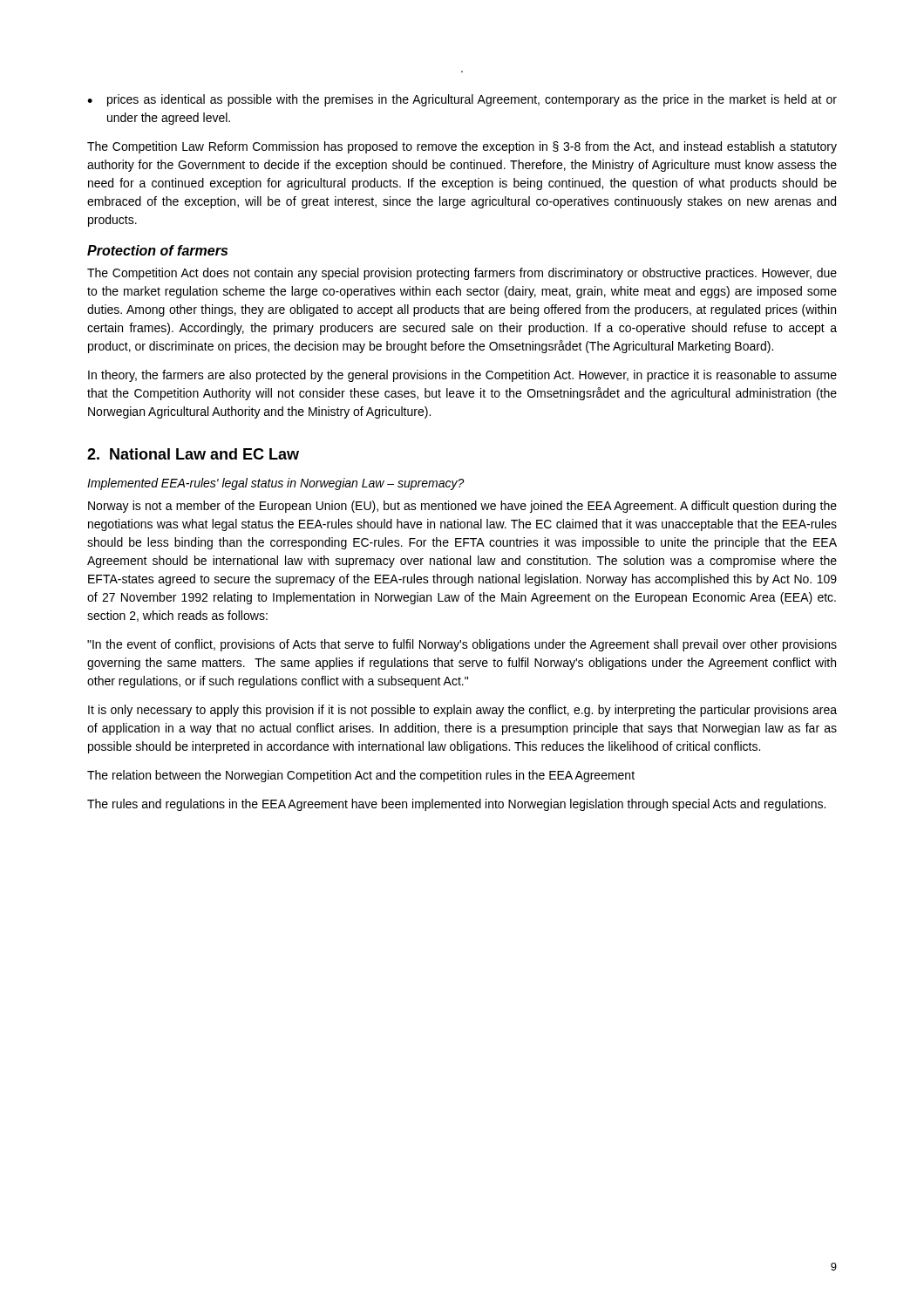Viewport: 924px width, 1308px height.
Task: Locate the text block containing "It is only necessary to apply"
Action: tap(462, 728)
